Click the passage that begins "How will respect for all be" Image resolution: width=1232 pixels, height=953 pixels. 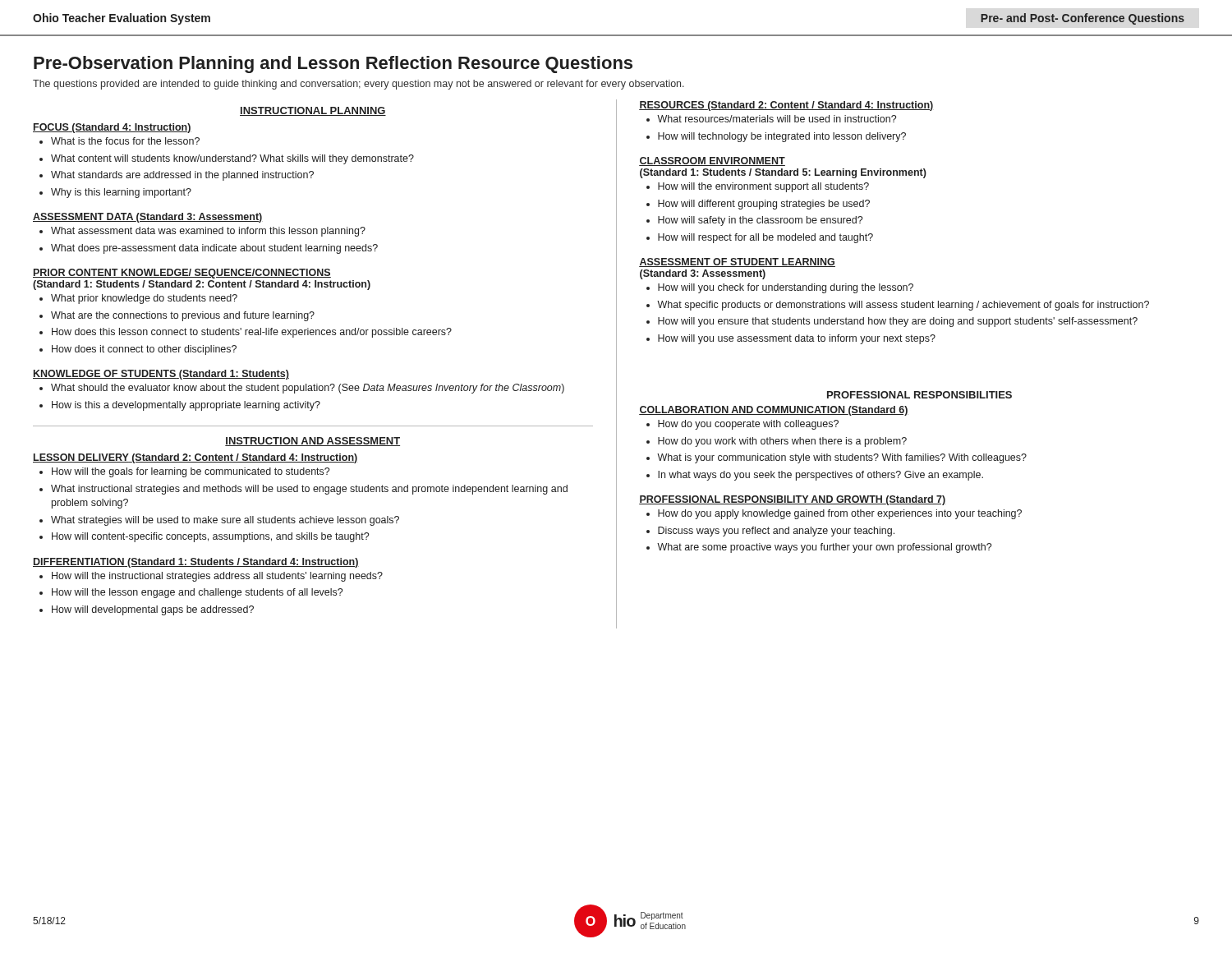pos(765,237)
